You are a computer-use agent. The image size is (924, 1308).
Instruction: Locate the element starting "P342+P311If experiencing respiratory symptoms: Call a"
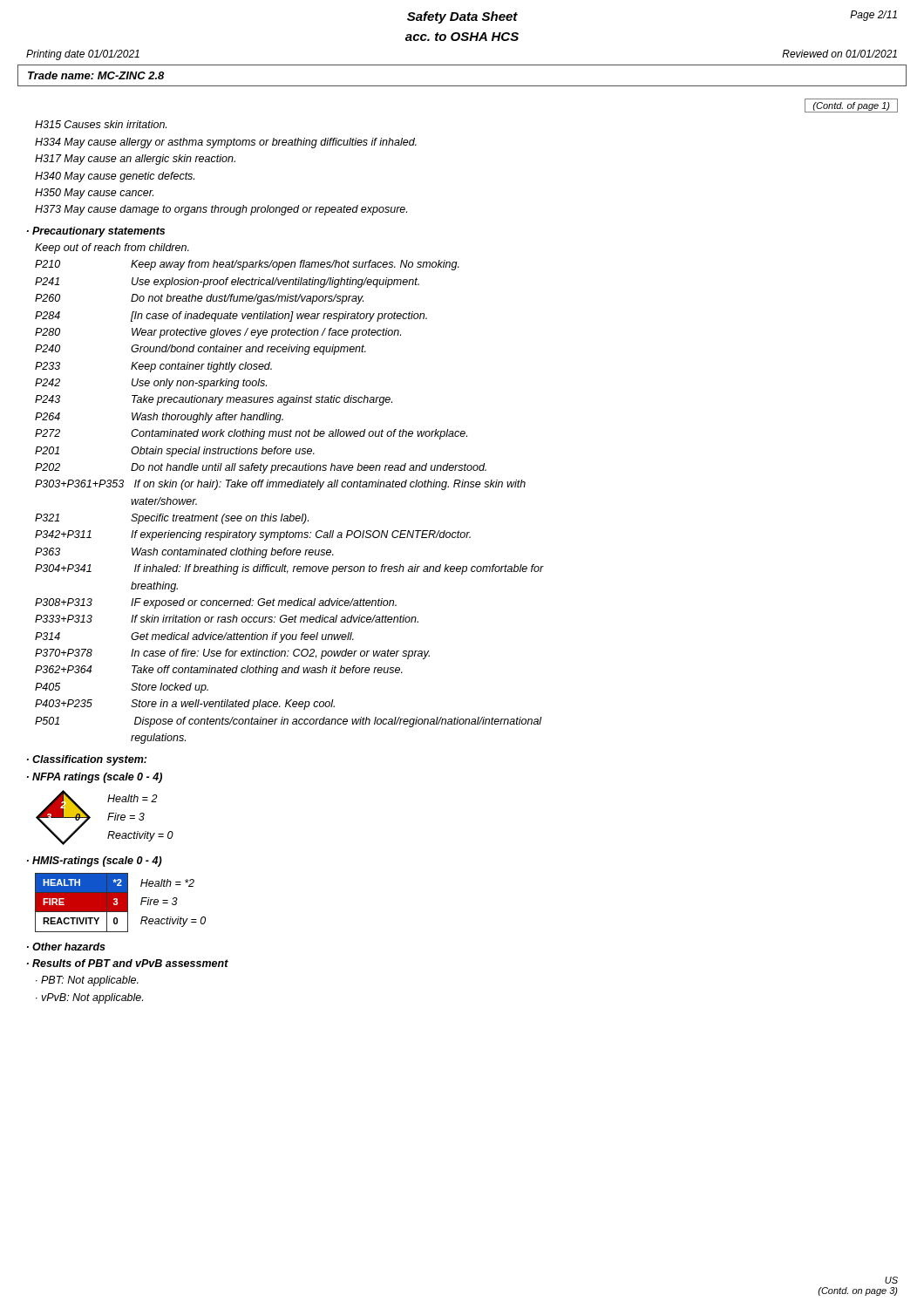pyautogui.click(x=253, y=535)
